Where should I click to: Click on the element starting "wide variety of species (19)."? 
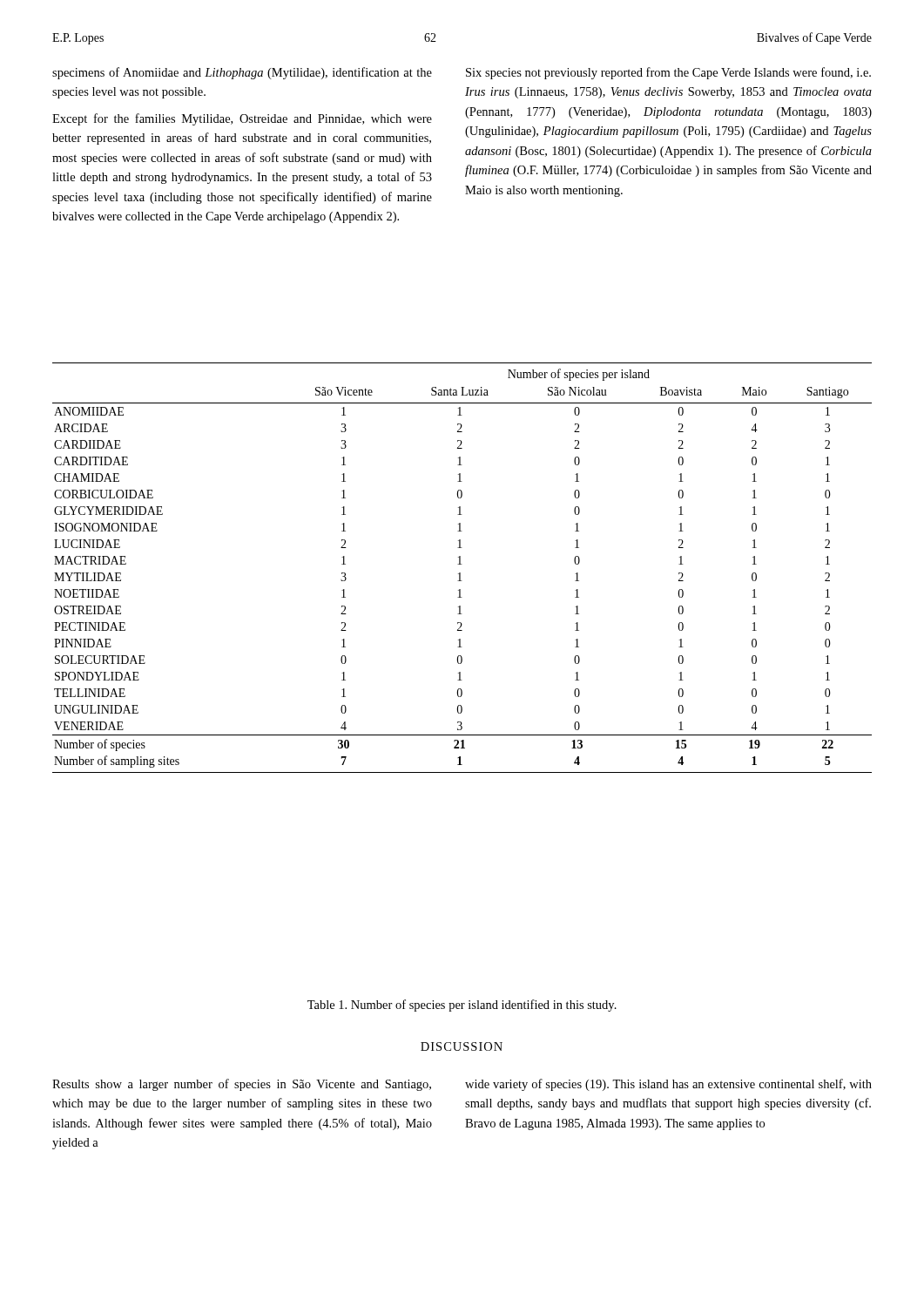click(x=668, y=1104)
